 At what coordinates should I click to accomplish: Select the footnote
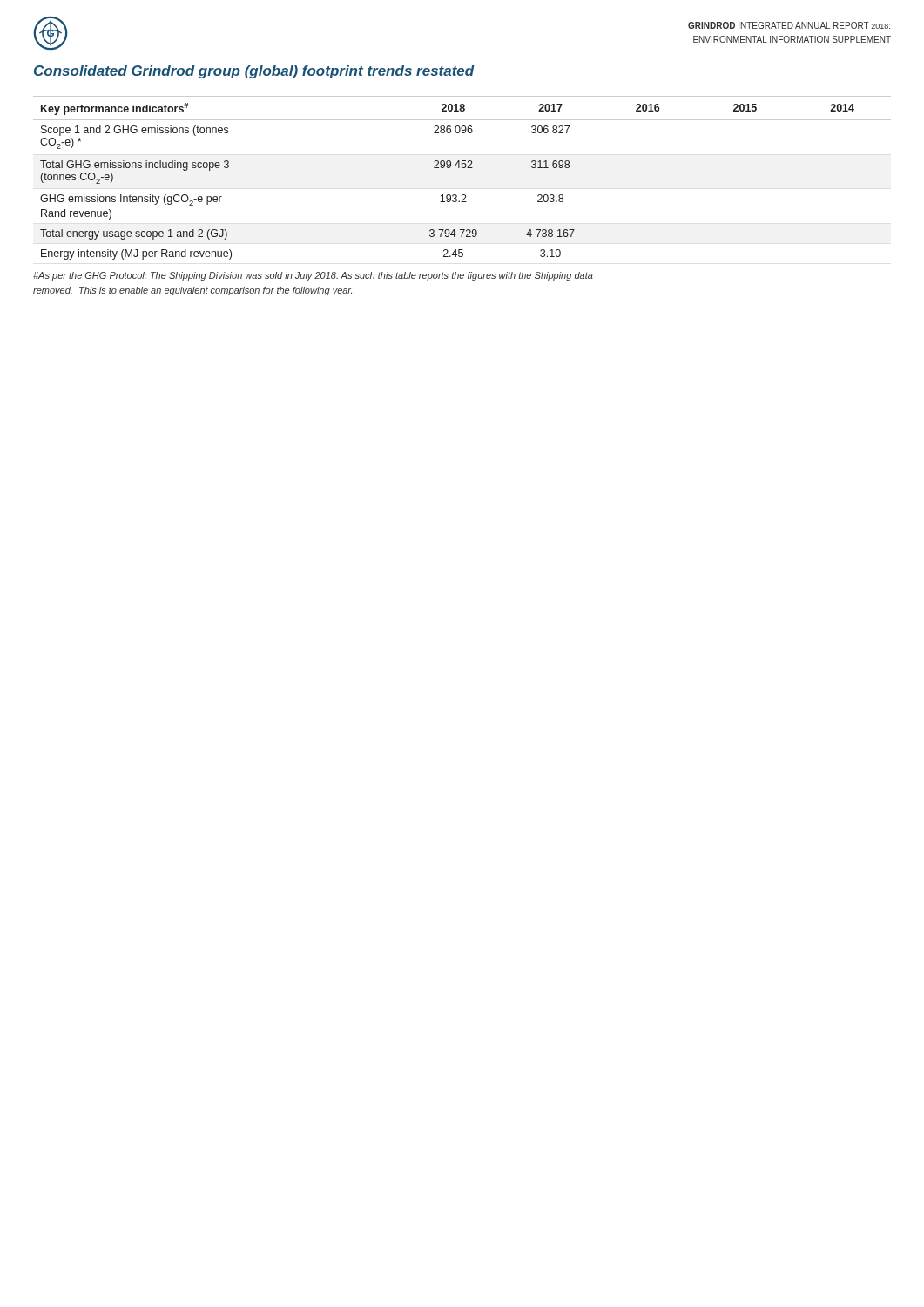313,283
